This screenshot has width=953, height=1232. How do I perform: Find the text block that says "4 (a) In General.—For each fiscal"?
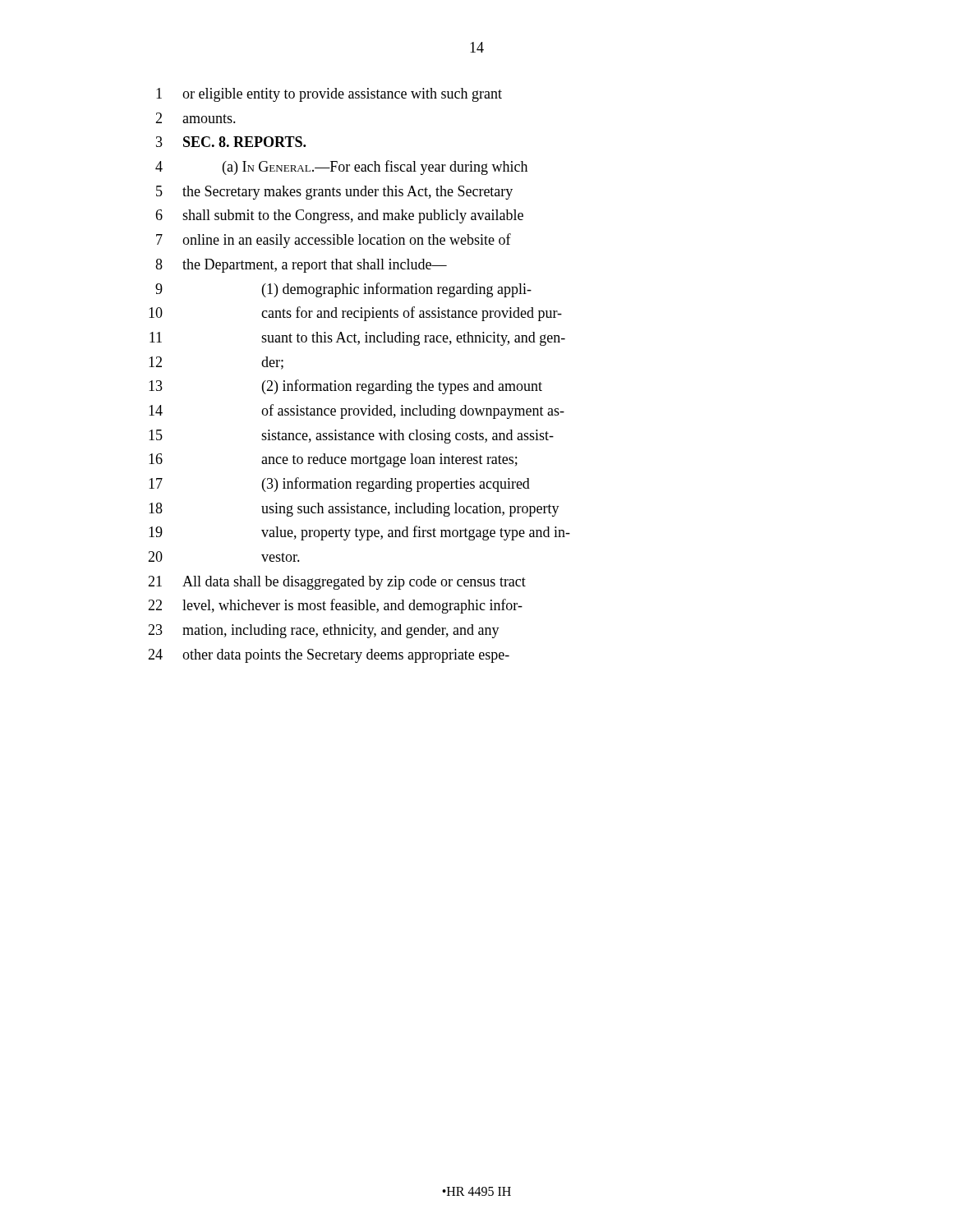click(489, 167)
